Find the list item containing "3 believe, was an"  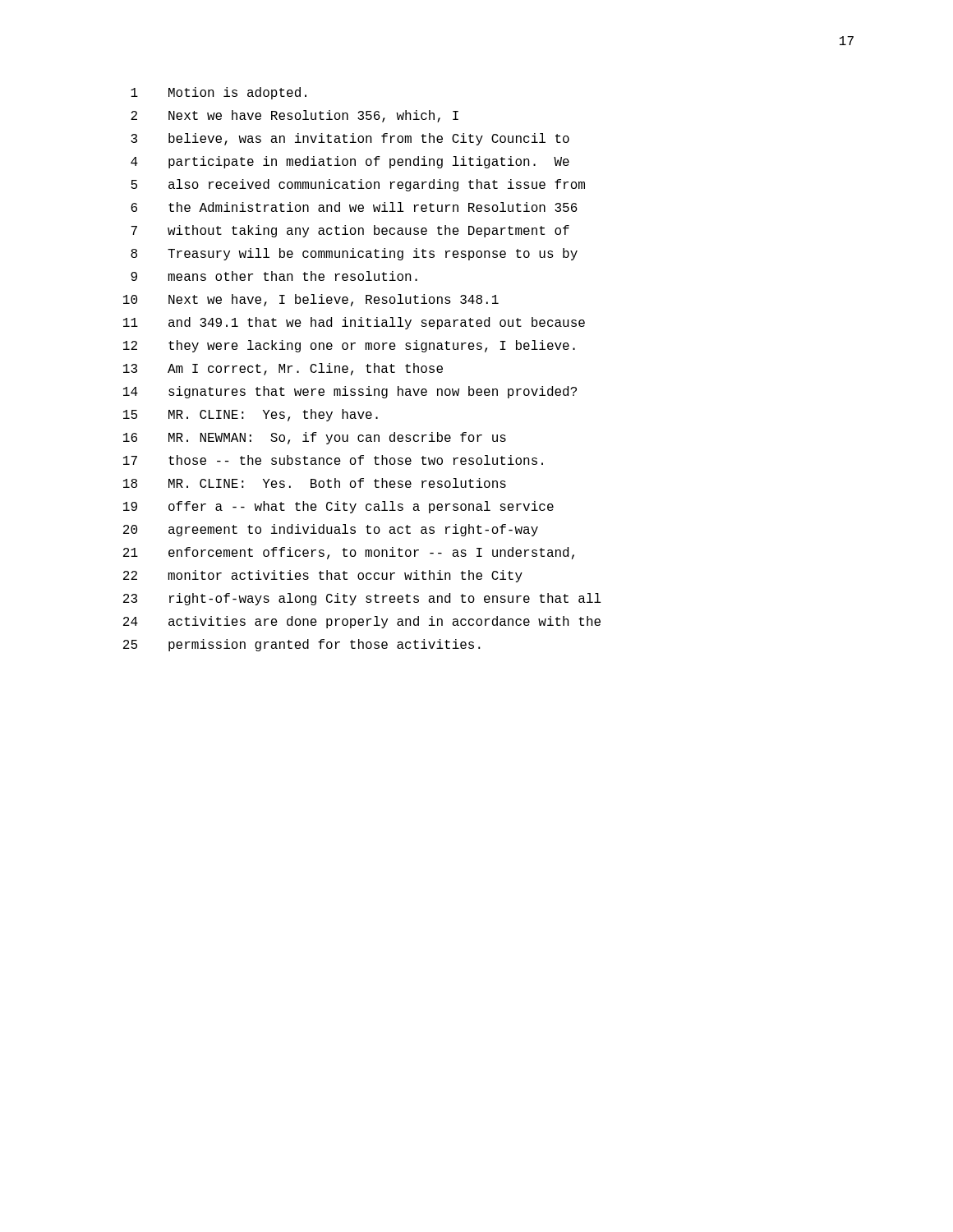[x=485, y=140]
